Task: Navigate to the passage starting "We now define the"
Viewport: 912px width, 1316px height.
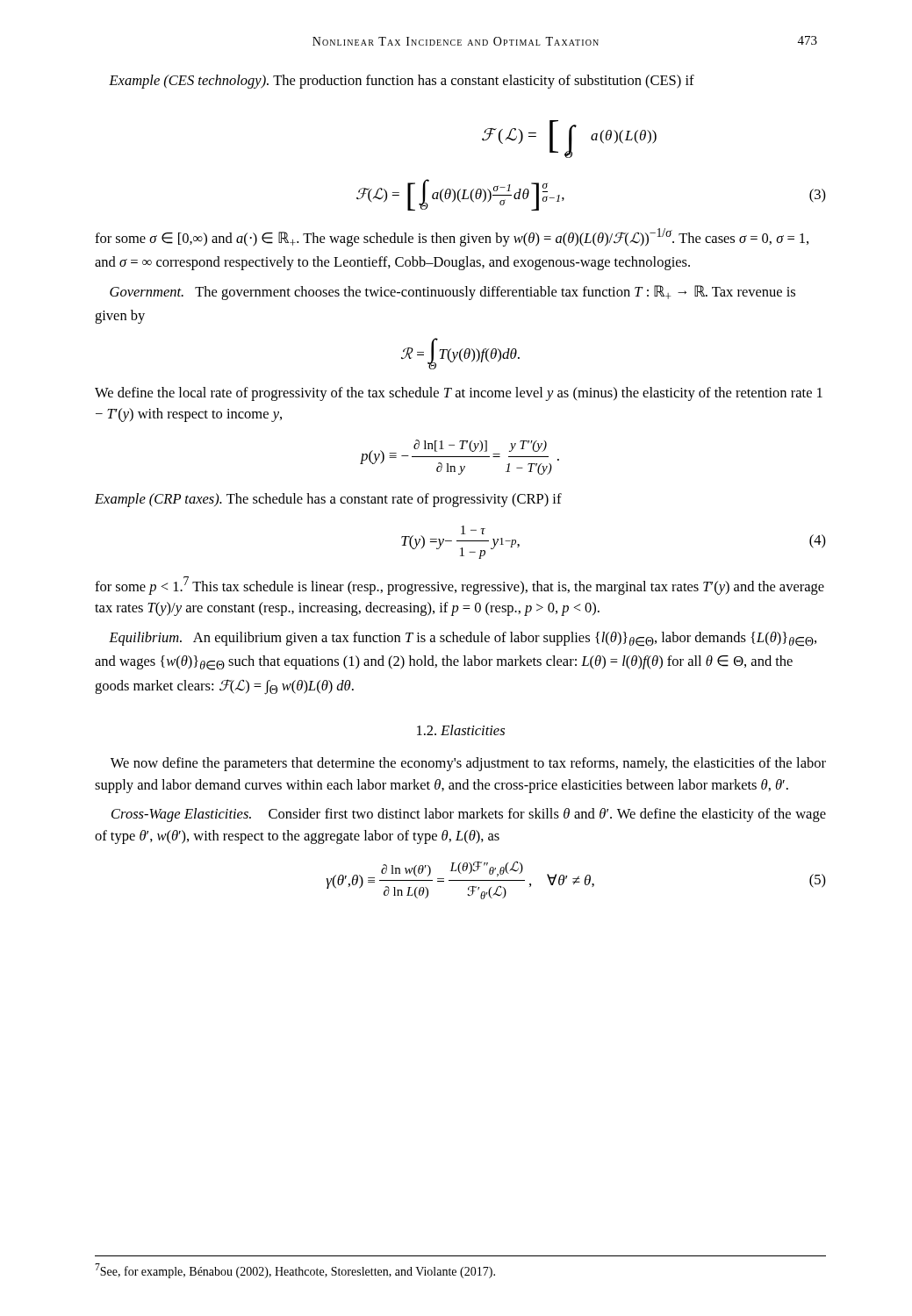Action: [460, 774]
